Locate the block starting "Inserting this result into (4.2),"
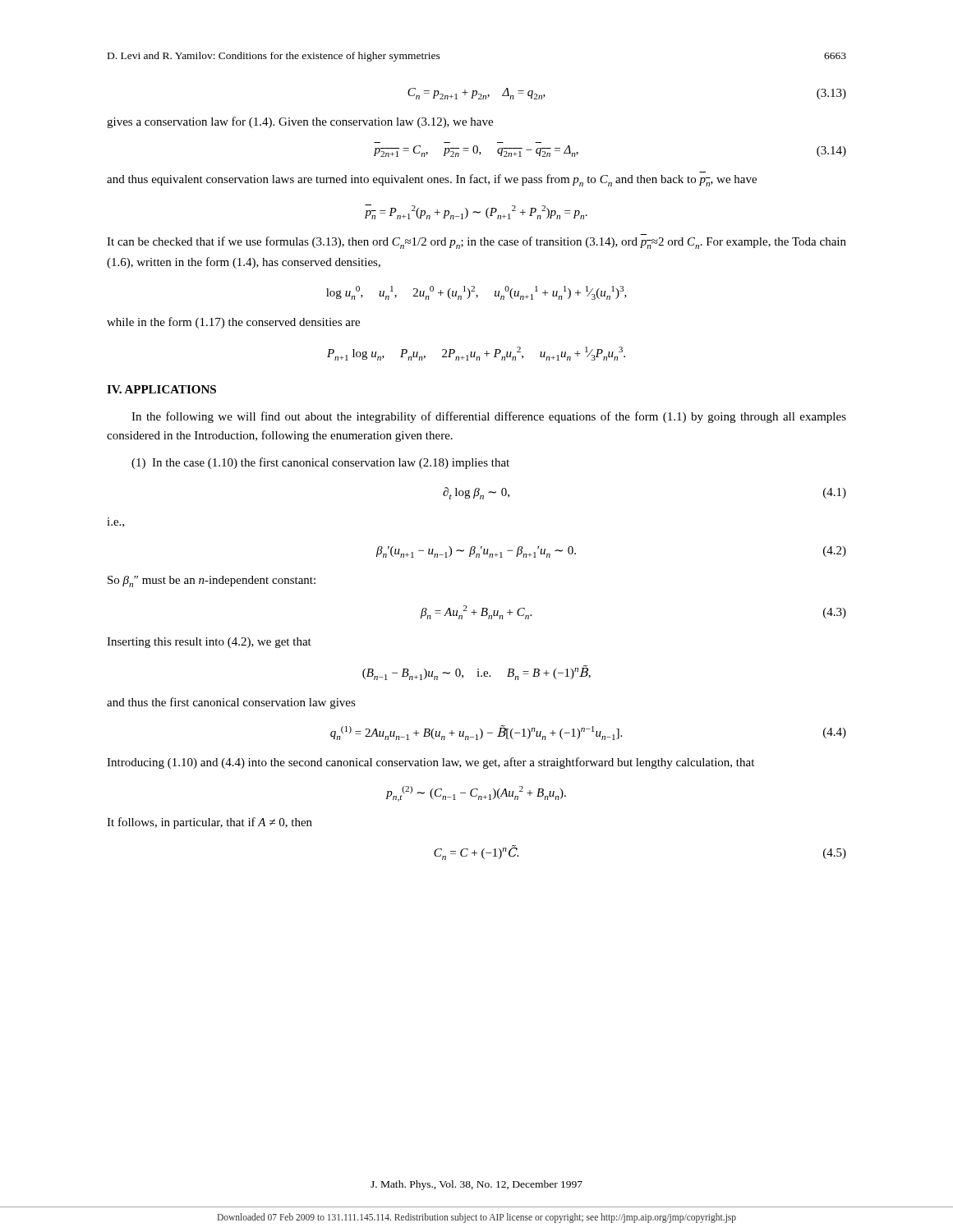Image resolution: width=953 pixels, height=1232 pixels. (x=209, y=643)
